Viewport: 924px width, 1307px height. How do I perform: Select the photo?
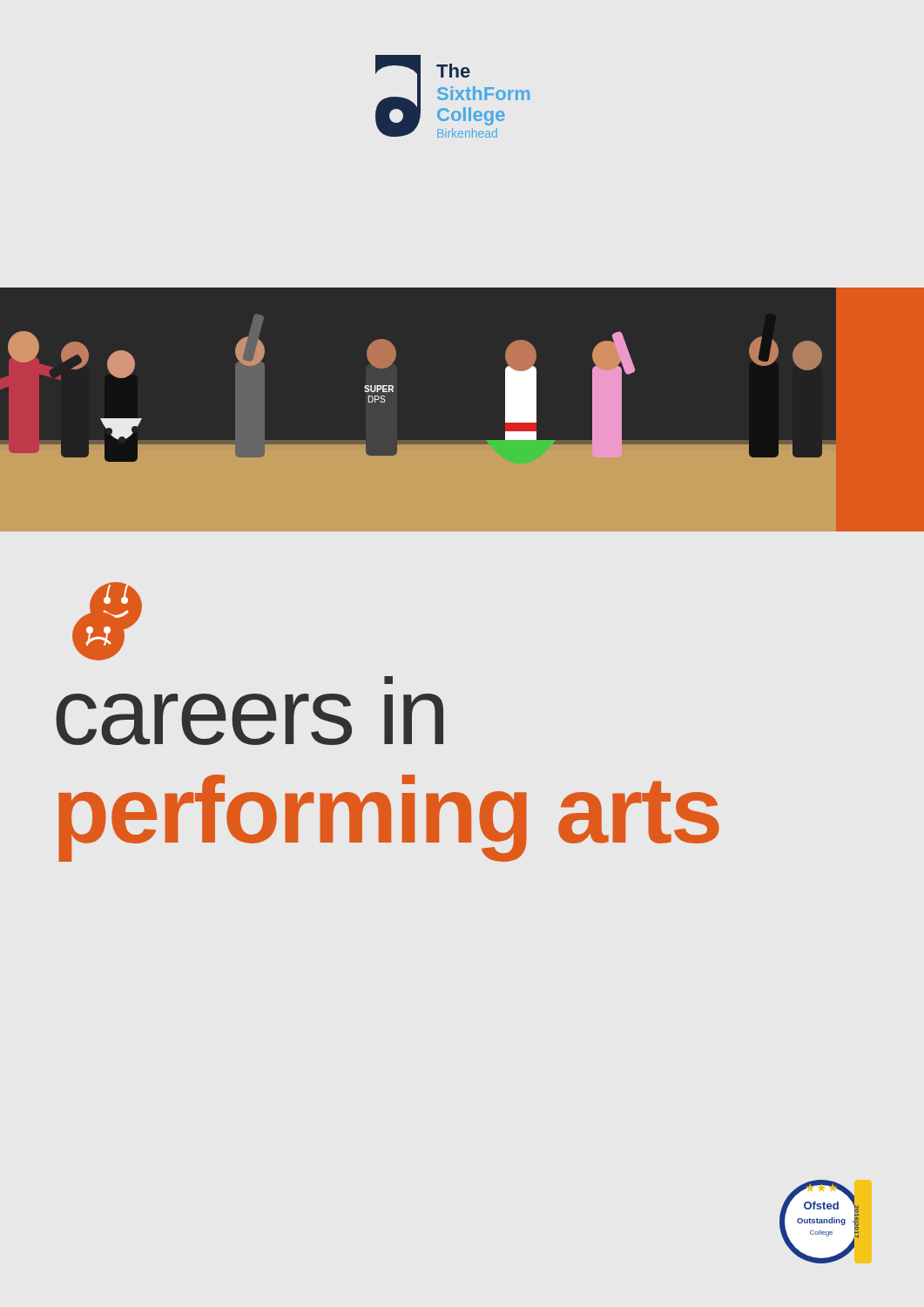pos(462,410)
